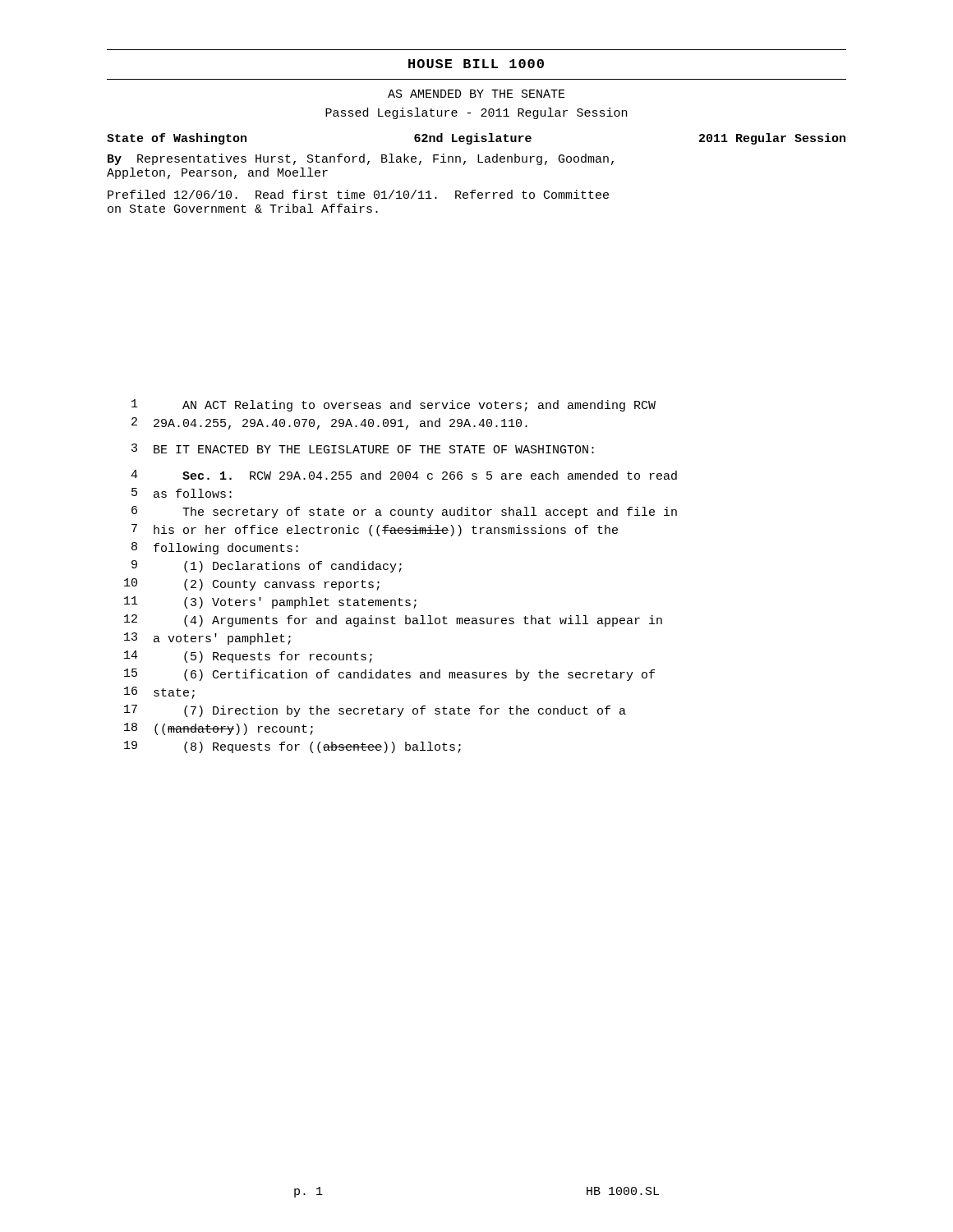Point to "16 state;"
953x1232 pixels.
(159, 693)
